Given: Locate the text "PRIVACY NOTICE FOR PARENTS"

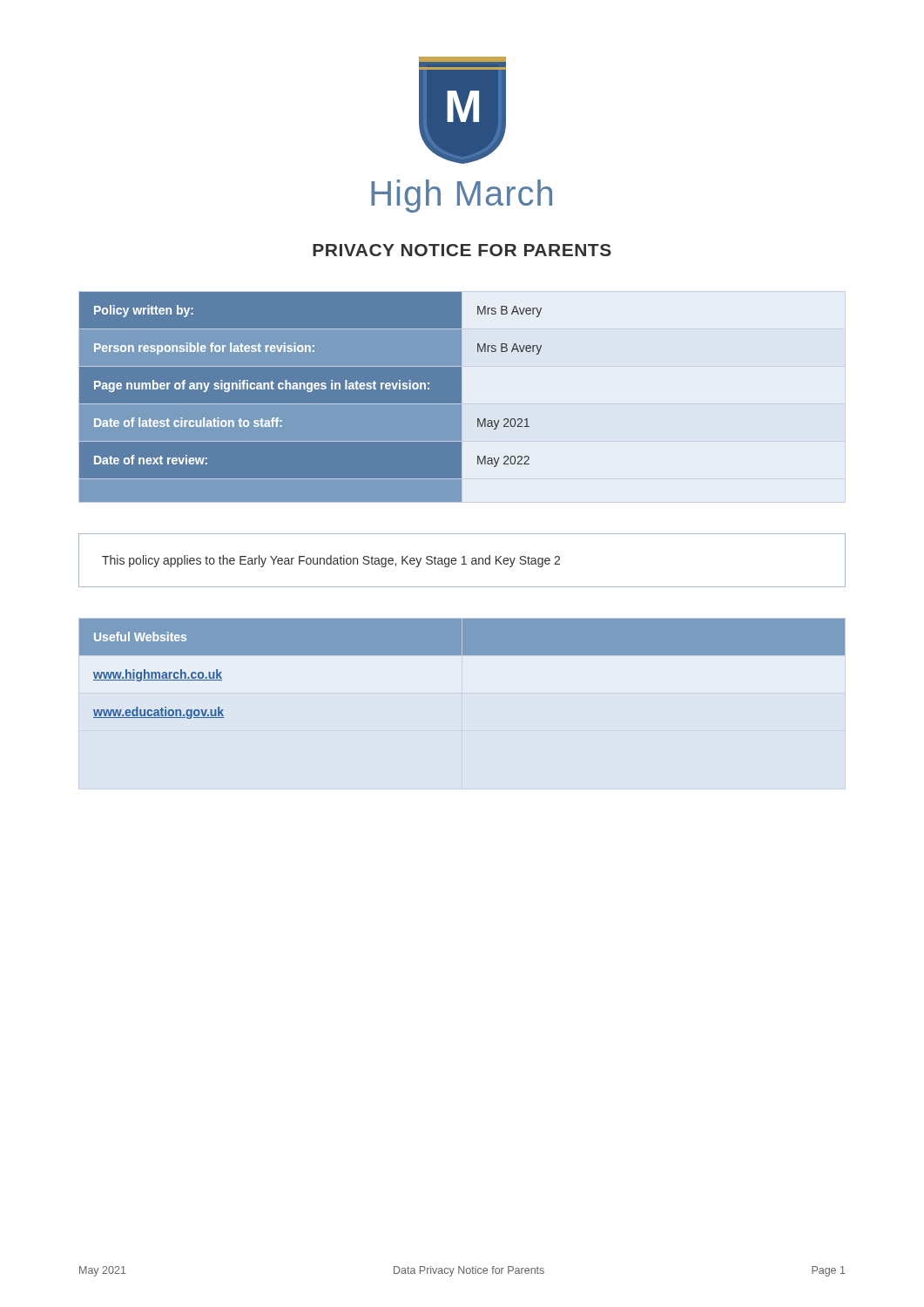Looking at the screenshot, I should tap(462, 250).
